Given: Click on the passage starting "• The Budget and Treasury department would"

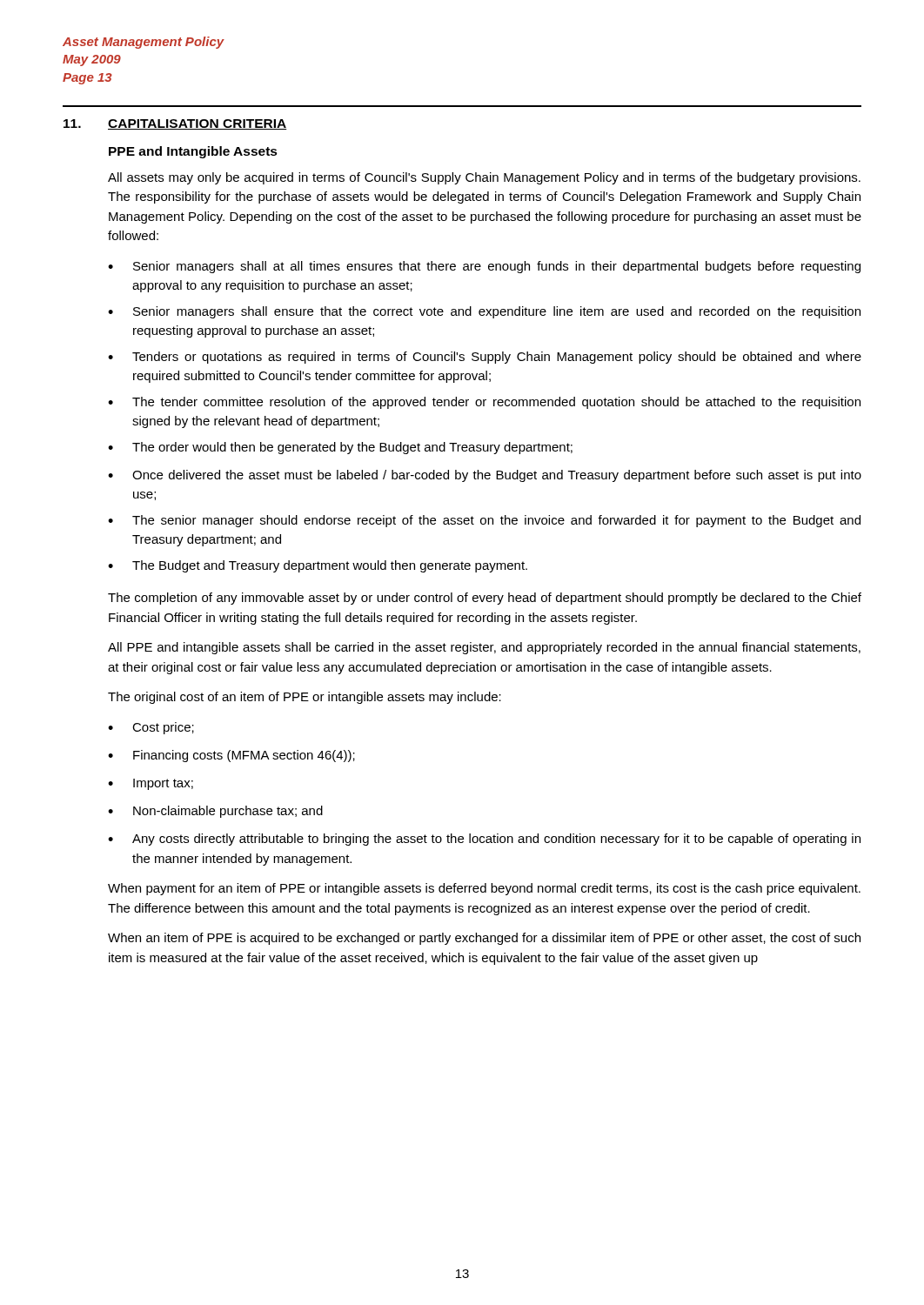Looking at the screenshot, I should (485, 567).
